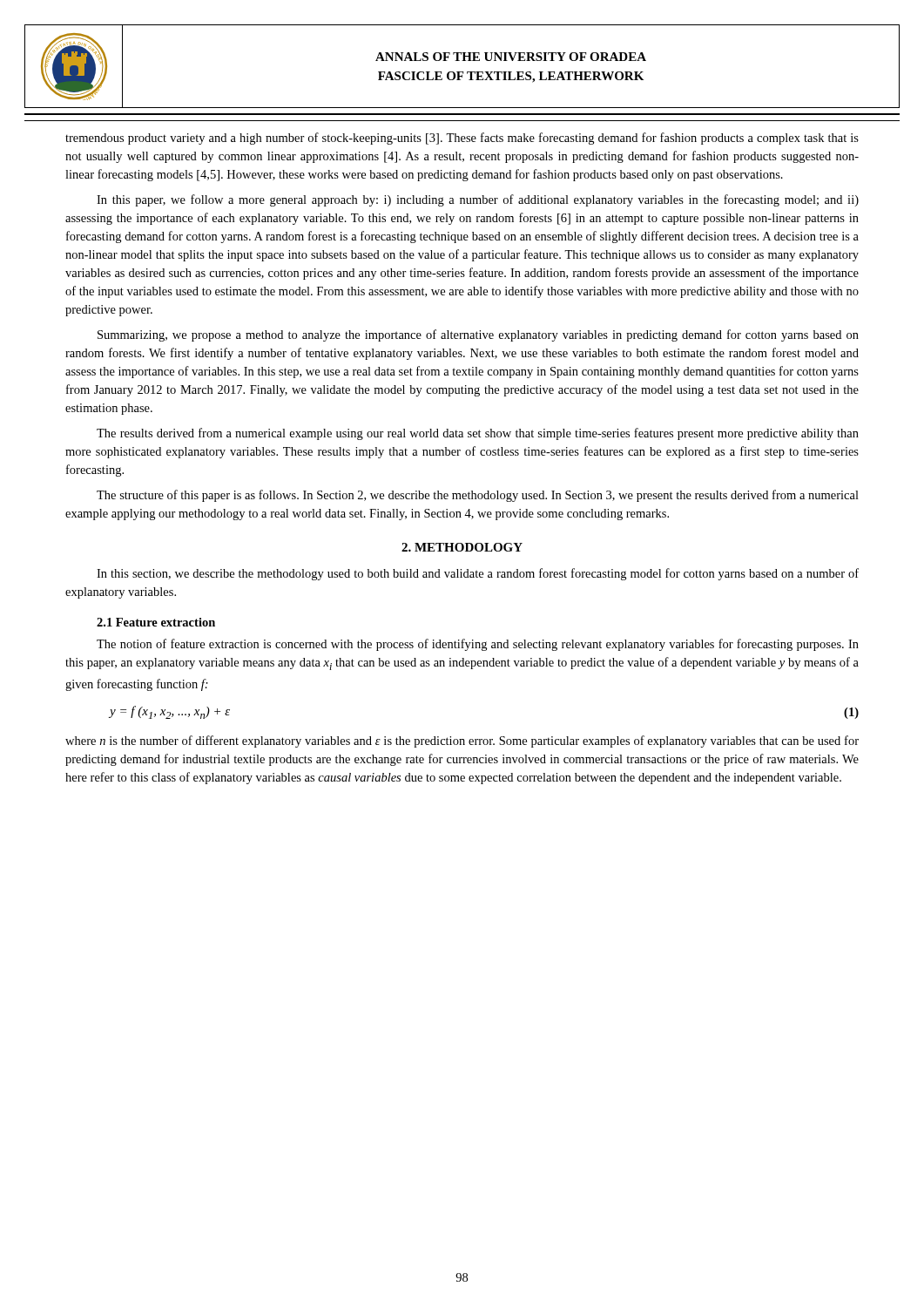
Task: Point to the block beginning "The structure of this"
Action: [462, 505]
